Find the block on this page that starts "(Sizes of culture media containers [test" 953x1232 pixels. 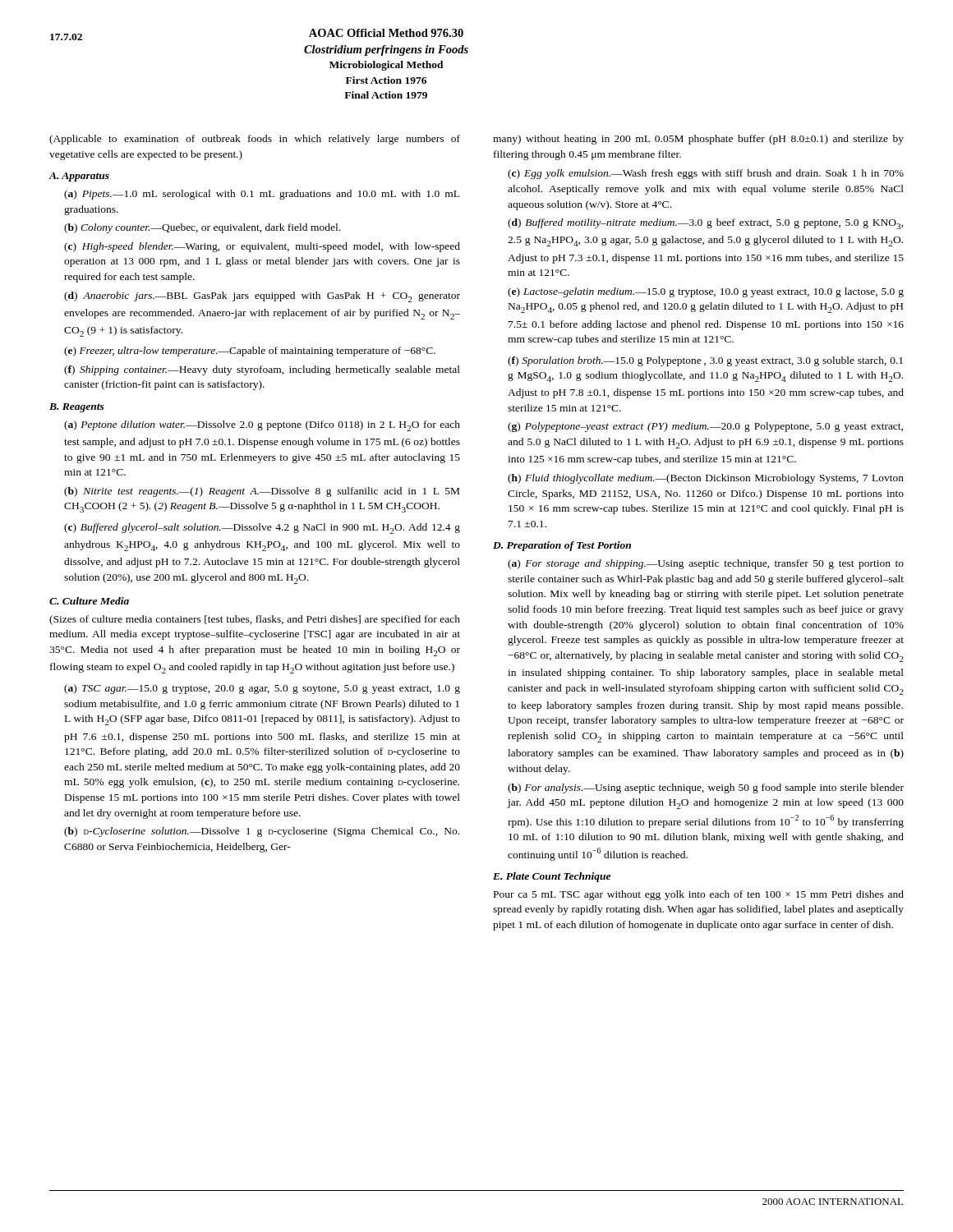point(255,644)
